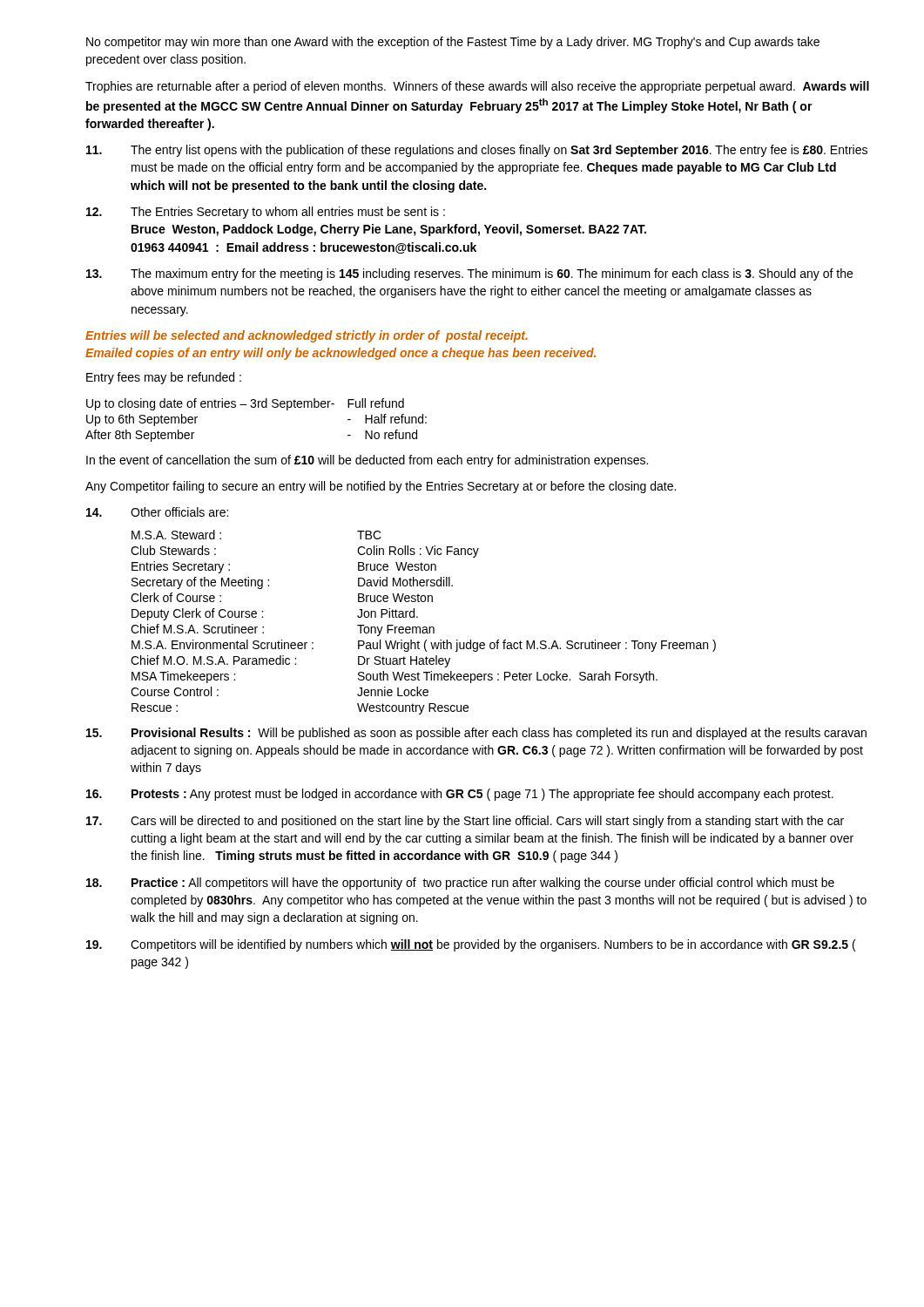
Task: Click on the list item with the text "18. Practice : All"
Action: pyautogui.click(x=478, y=900)
